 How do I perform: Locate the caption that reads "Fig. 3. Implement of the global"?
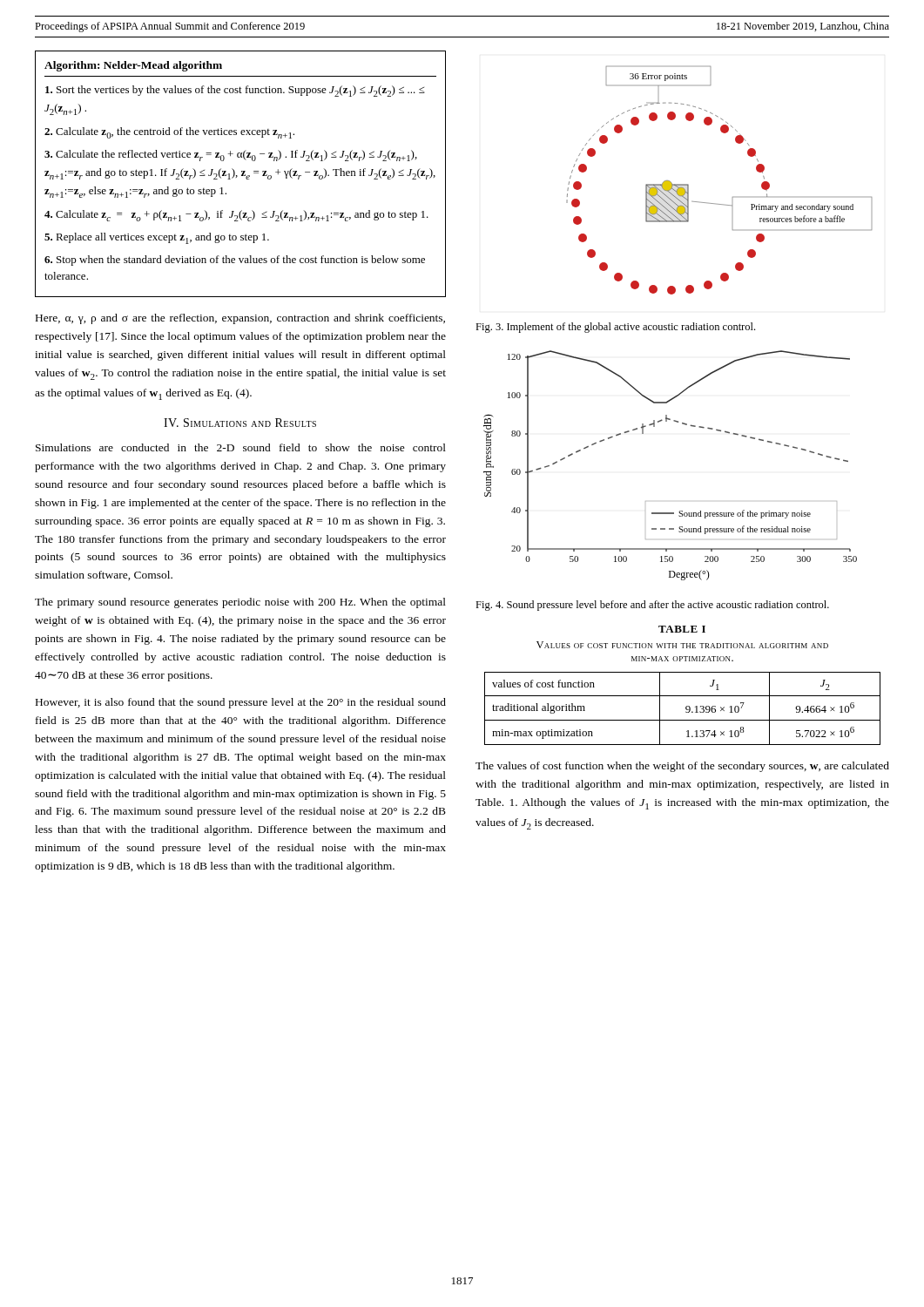pos(616,327)
